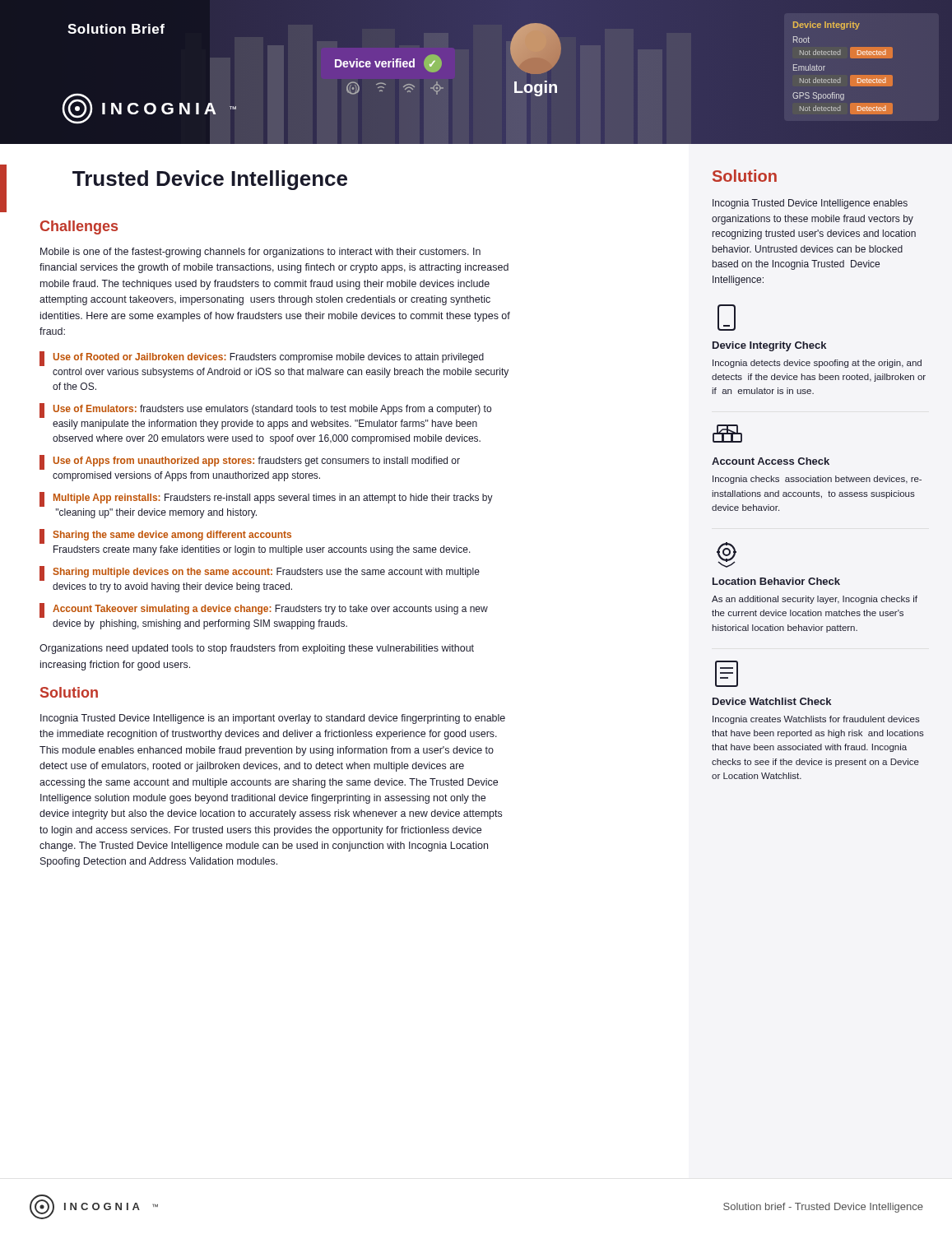Click where it says "Account Access Check"

771,461
